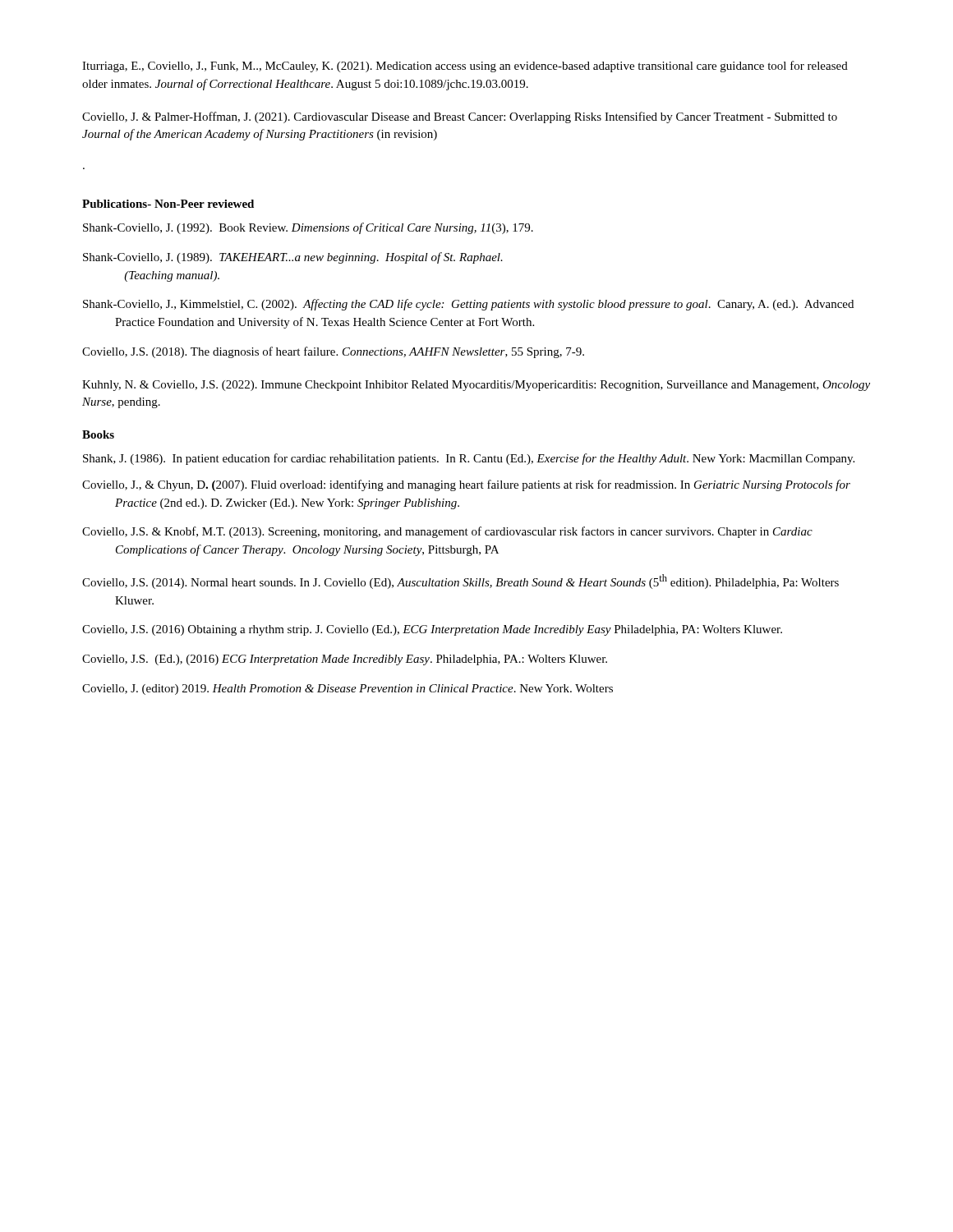Click on the passage starting "Coviello, J. & Palmer-Hoffman, J. (2021). Cardiovascular"
This screenshot has width=953, height=1232.
pos(460,125)
